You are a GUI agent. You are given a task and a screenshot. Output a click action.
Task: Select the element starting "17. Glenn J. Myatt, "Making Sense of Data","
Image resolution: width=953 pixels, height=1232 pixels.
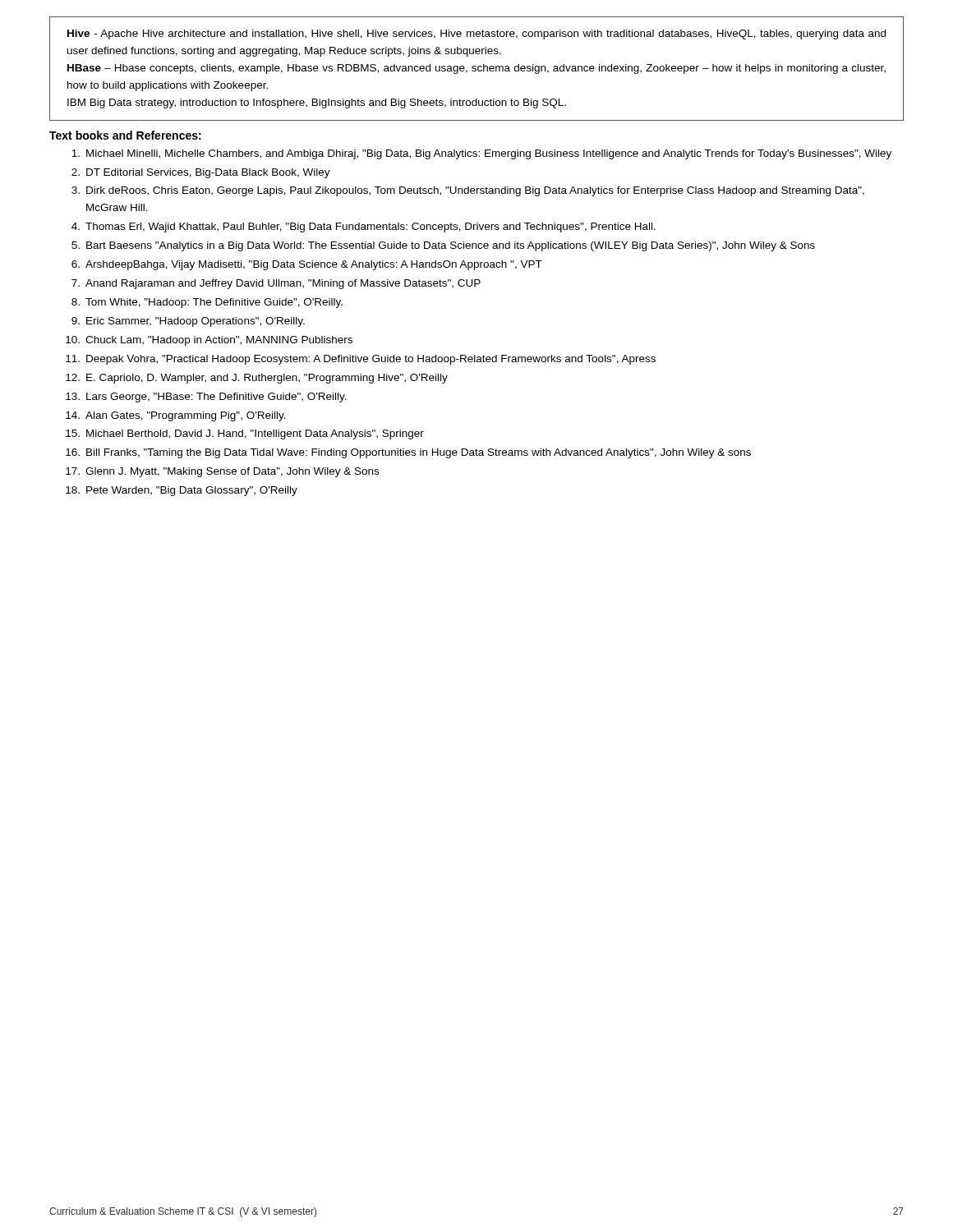222,472
